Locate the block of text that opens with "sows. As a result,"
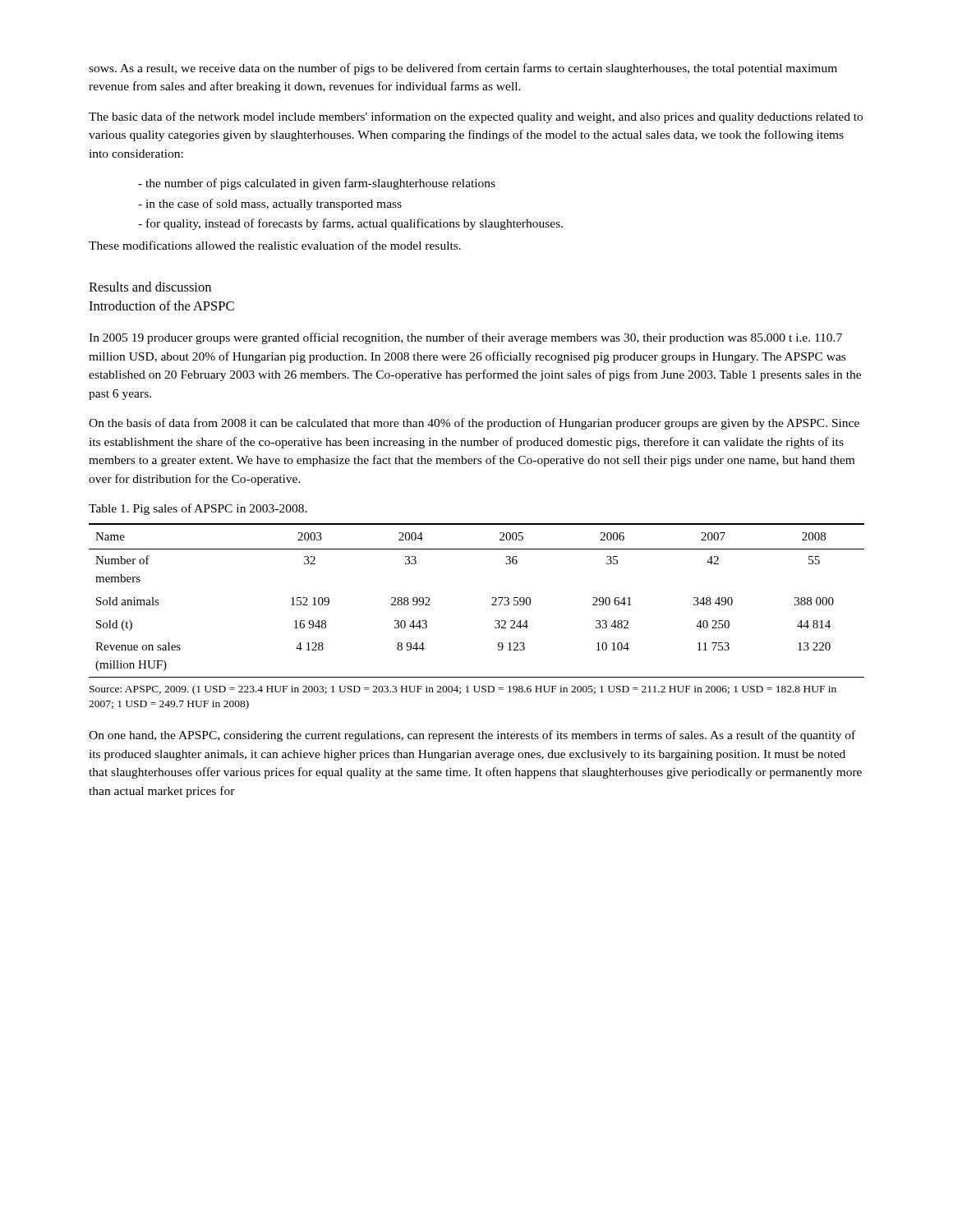 [x=463, y=77]
